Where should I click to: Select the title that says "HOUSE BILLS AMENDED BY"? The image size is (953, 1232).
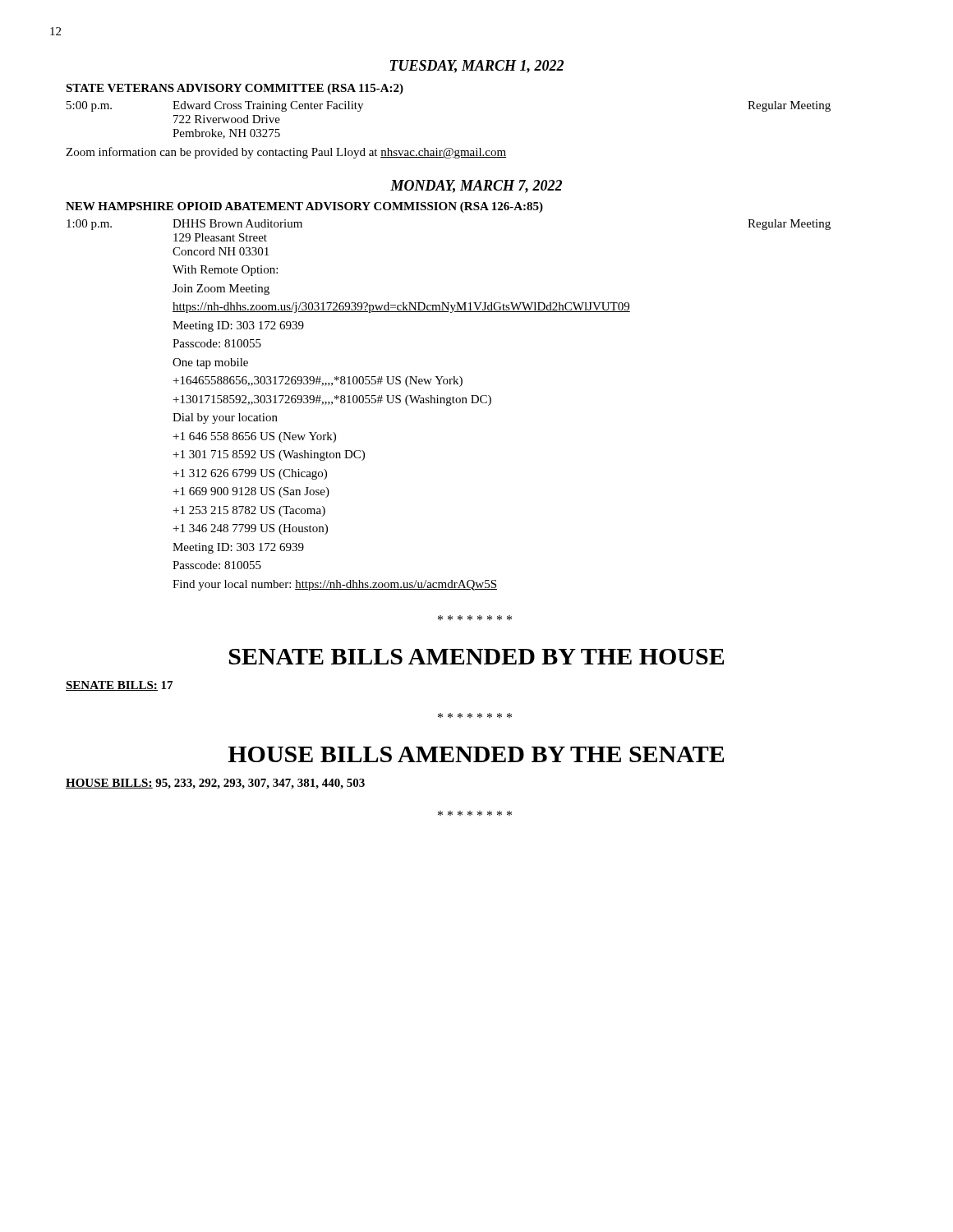pos(476,754)
